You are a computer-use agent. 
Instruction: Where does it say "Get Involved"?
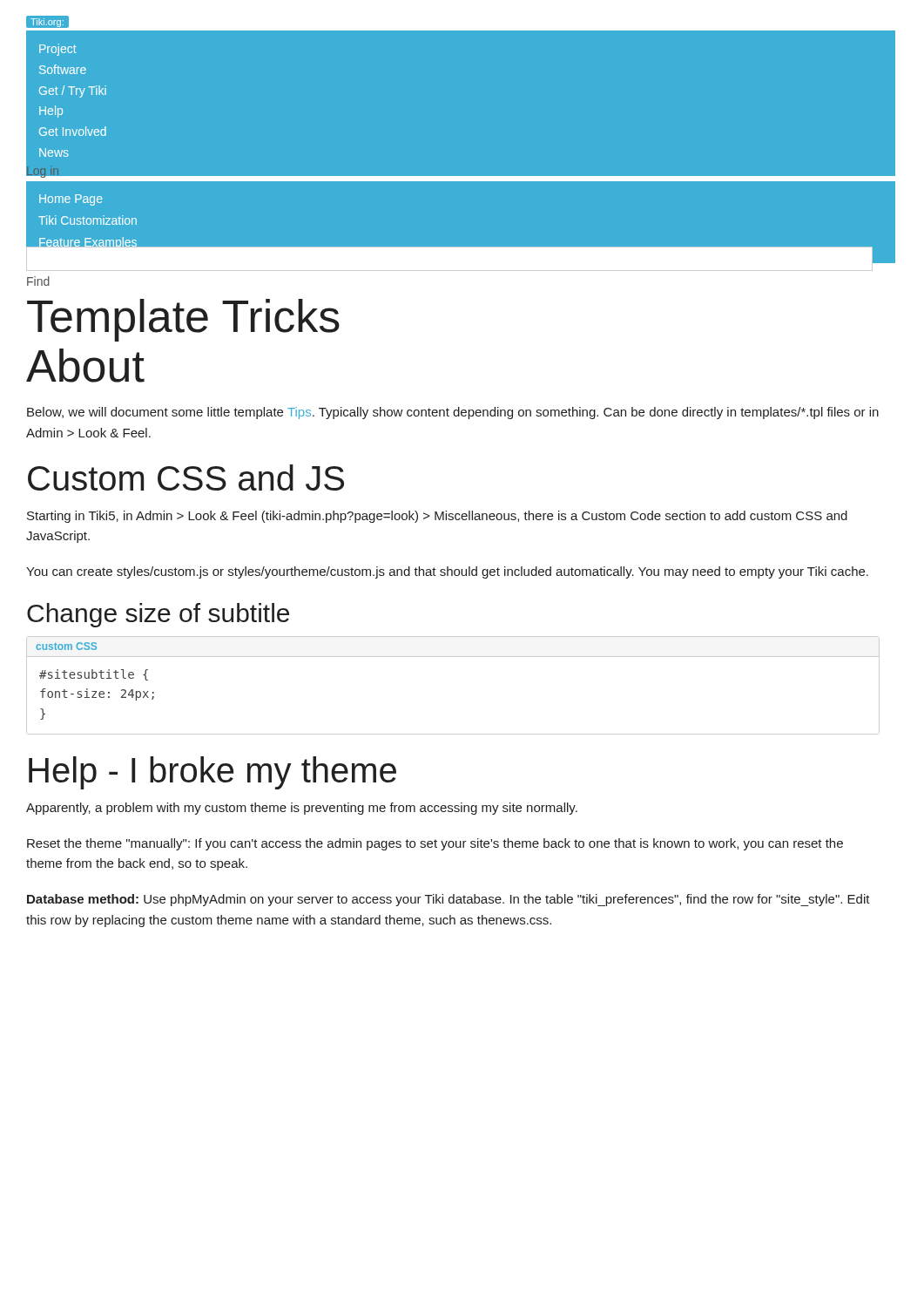pyautogui.click(x=73, y=131)
